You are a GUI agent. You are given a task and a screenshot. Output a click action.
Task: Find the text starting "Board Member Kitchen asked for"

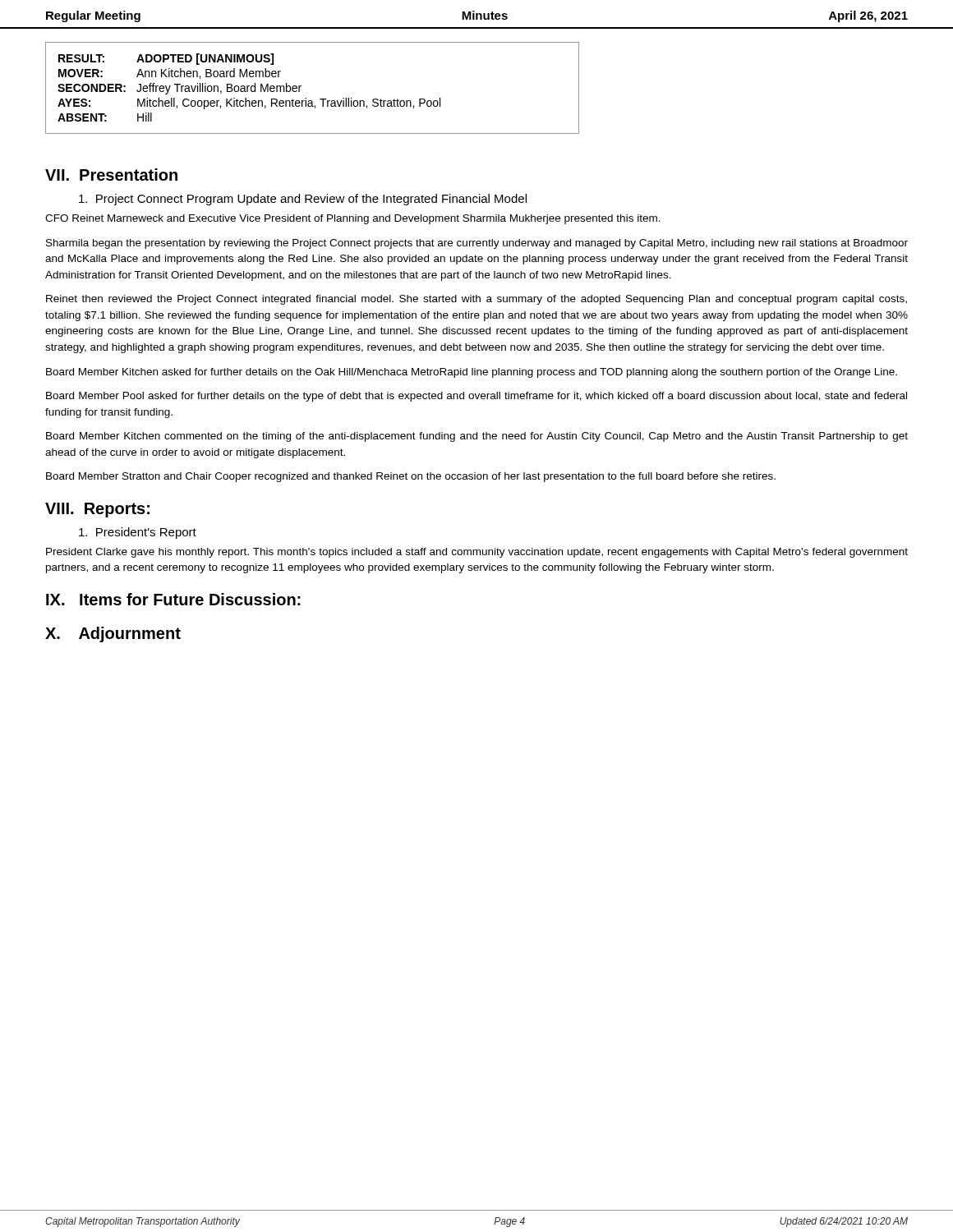pyautogui.click(x=472, y=371)
